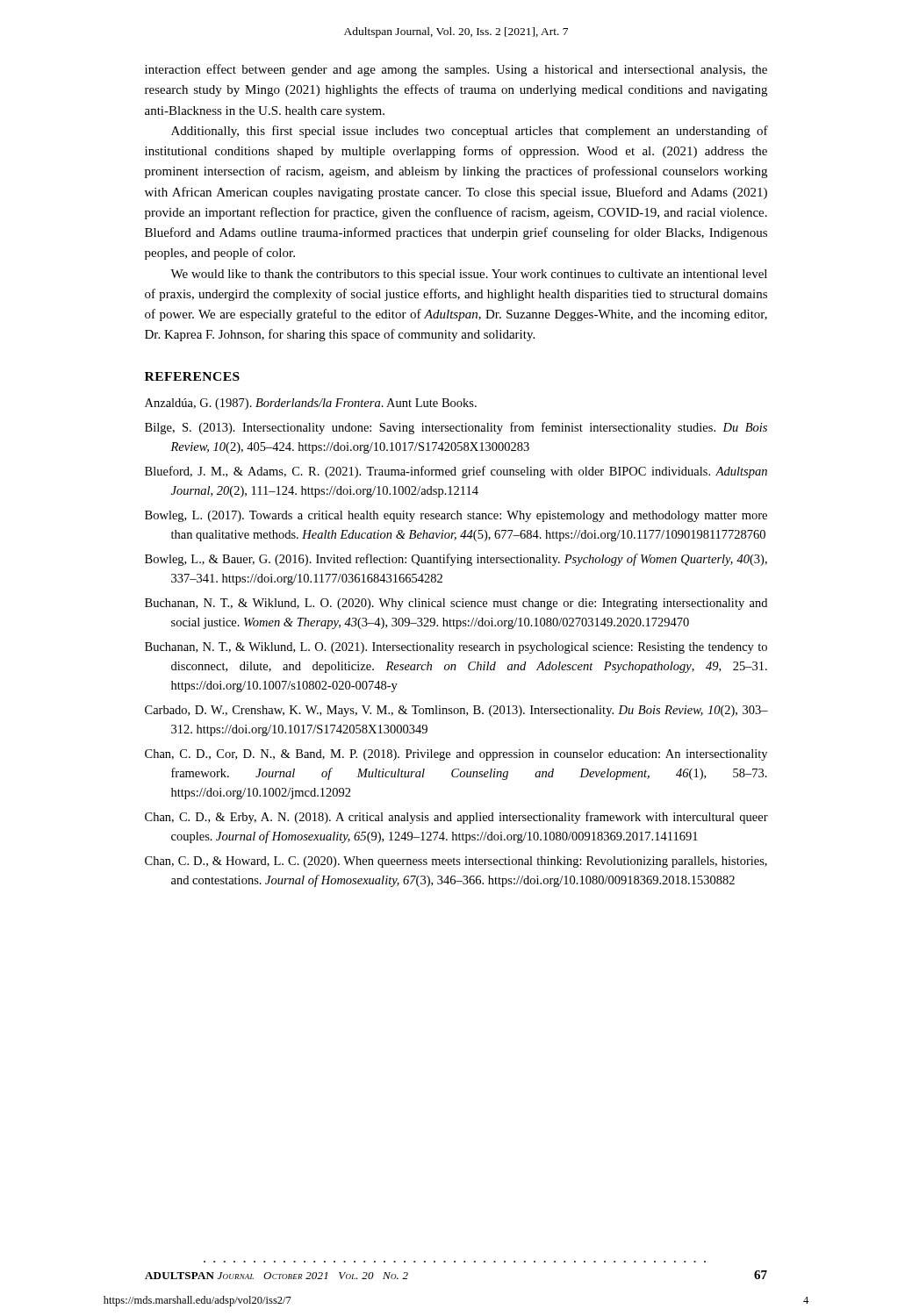Locate the element starting "Carbado, D. W., Crenshaw, K. W., Mays, V."
The image size is (912, 1316).
[x=456, y=719]
